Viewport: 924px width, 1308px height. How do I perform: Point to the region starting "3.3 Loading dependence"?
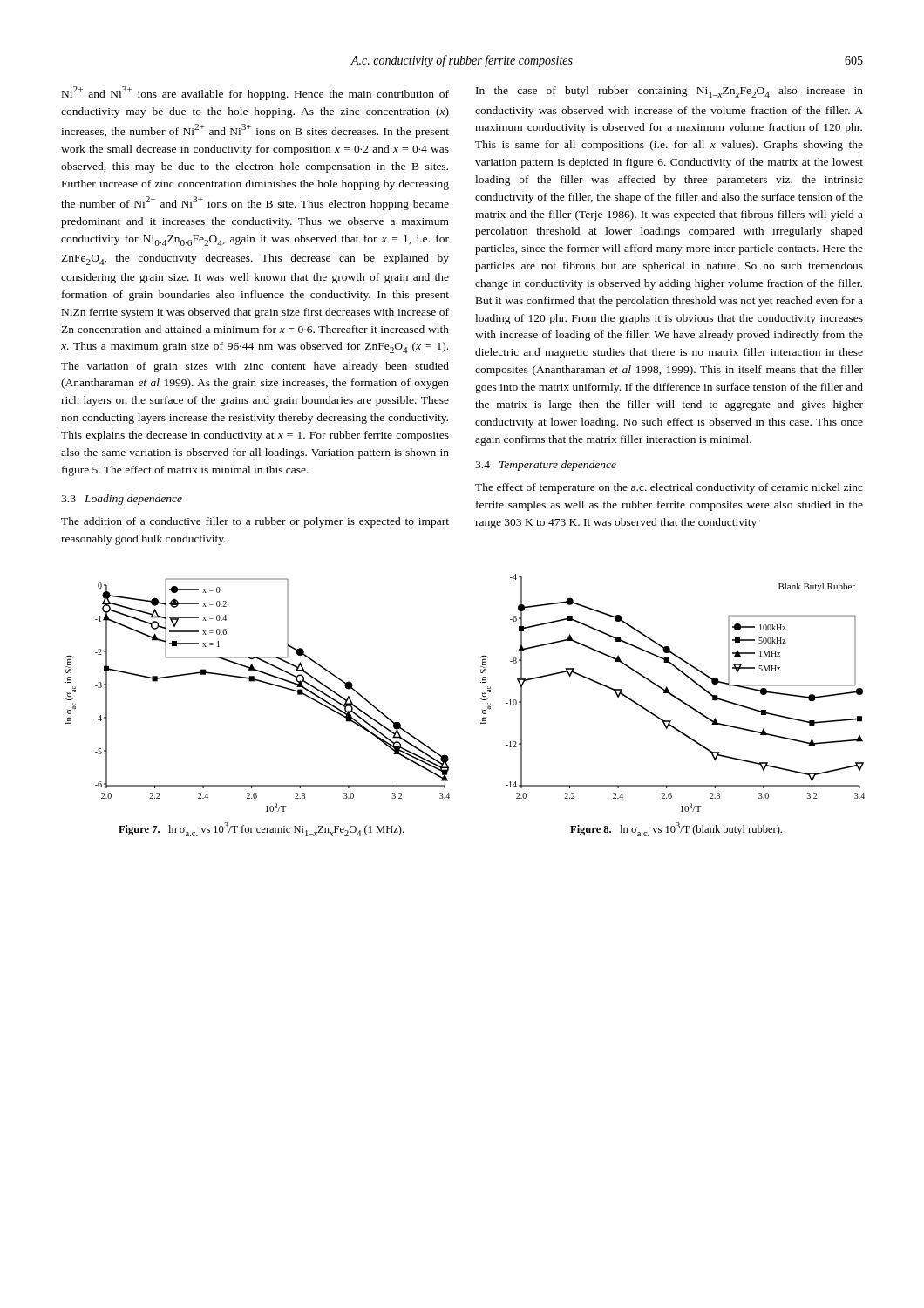tap(122, 499)
